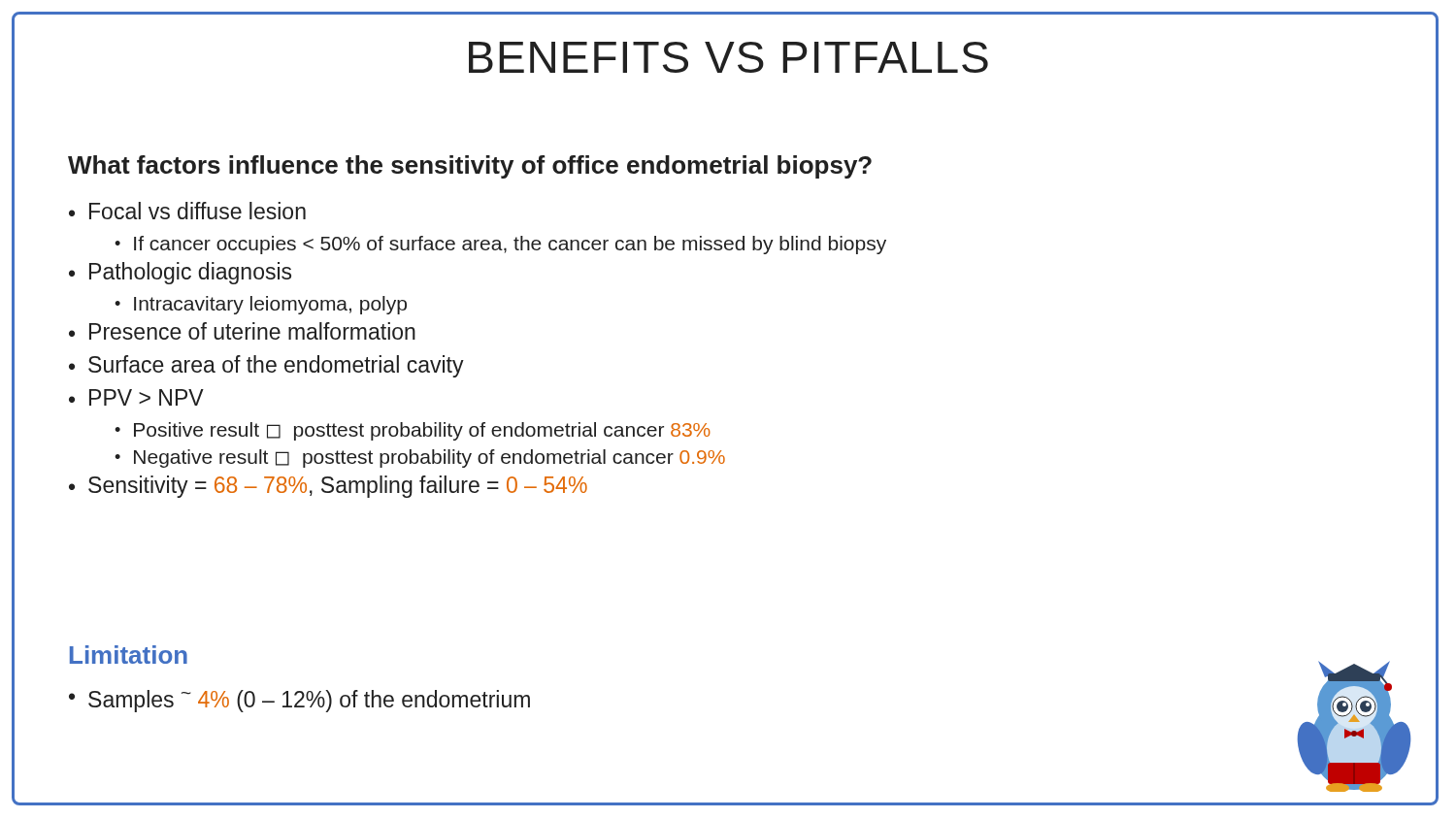The height and width of the screenshot is (819, 1456).
Task: Find the section header on this page that starts "What factors influence the sensitivity of"
Action: (x=470, y=165)
